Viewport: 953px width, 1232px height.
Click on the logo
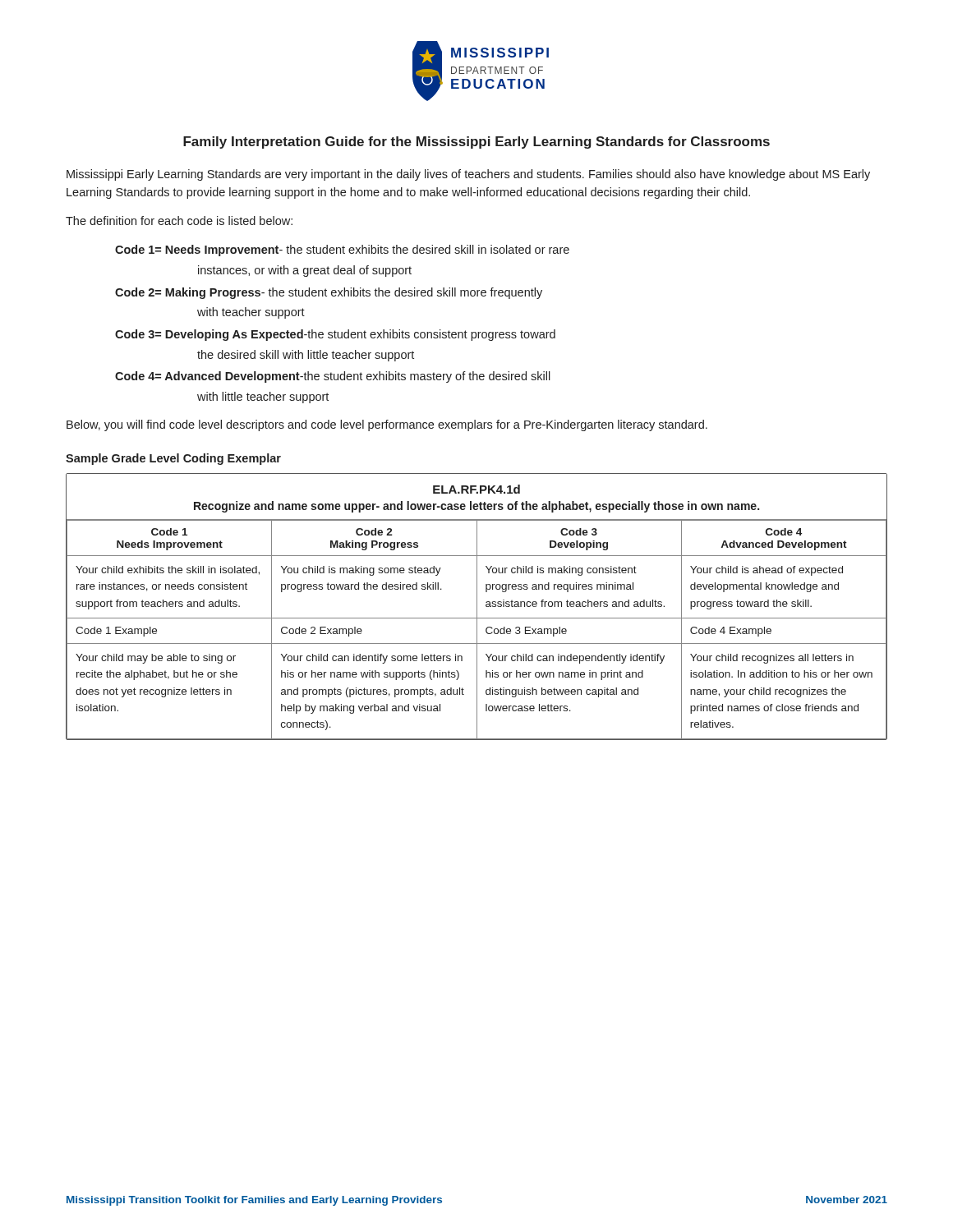pos(476,71)
